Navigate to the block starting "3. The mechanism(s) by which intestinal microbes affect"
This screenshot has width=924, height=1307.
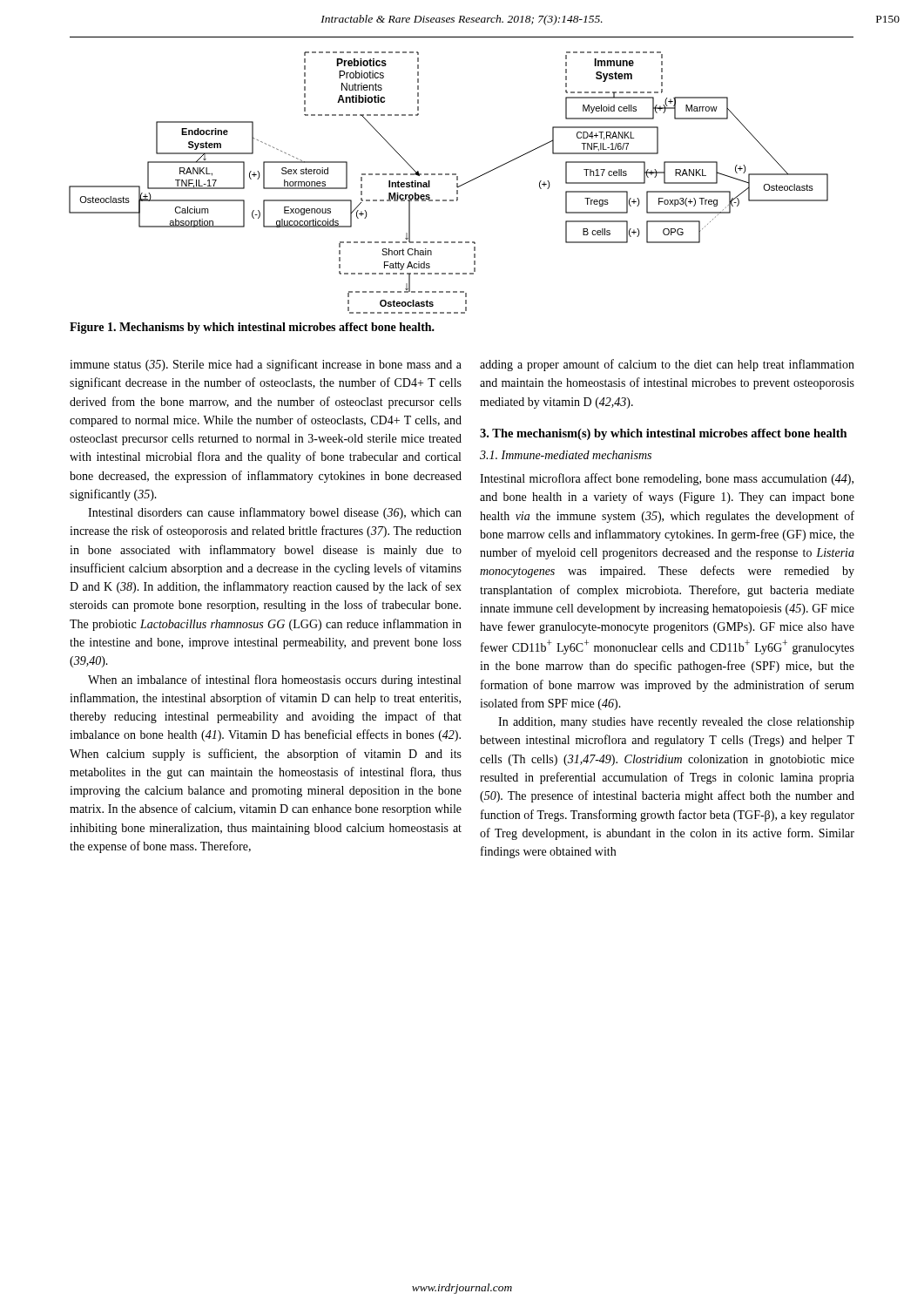click(x=663, y=433)
